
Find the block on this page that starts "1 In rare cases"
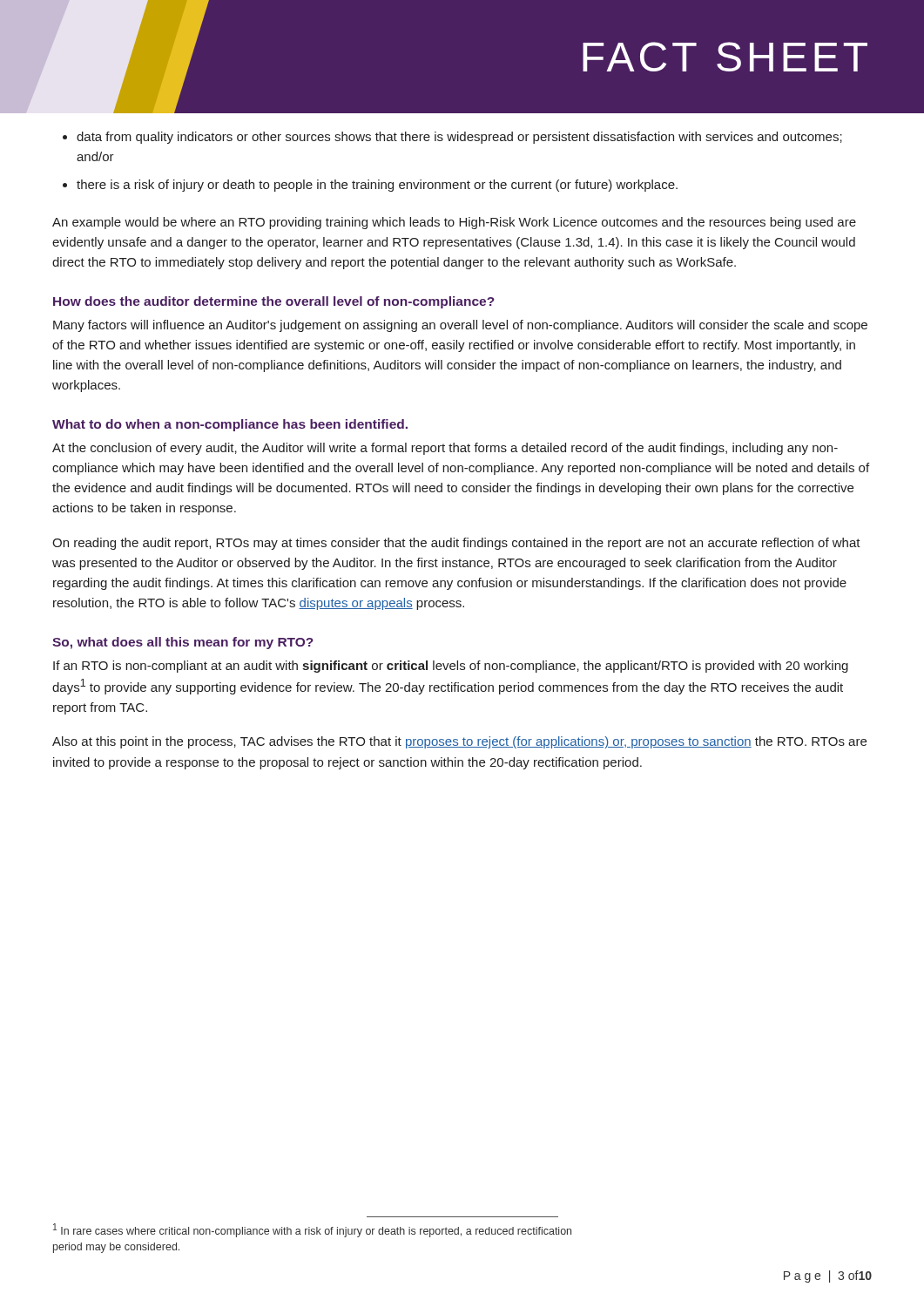[x=312, y=1237]
